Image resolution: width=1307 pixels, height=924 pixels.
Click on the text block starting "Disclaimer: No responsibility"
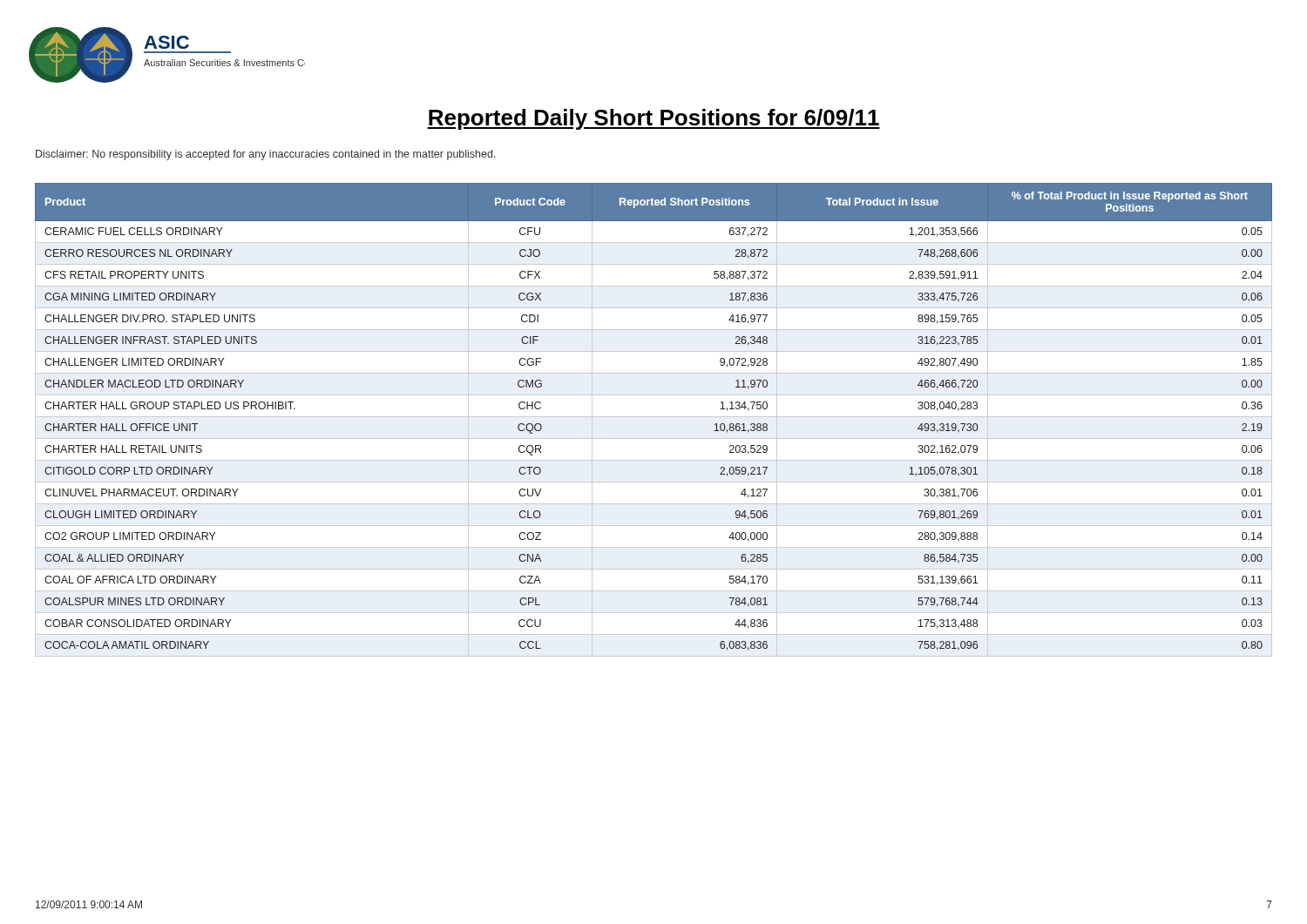[266, 154]
